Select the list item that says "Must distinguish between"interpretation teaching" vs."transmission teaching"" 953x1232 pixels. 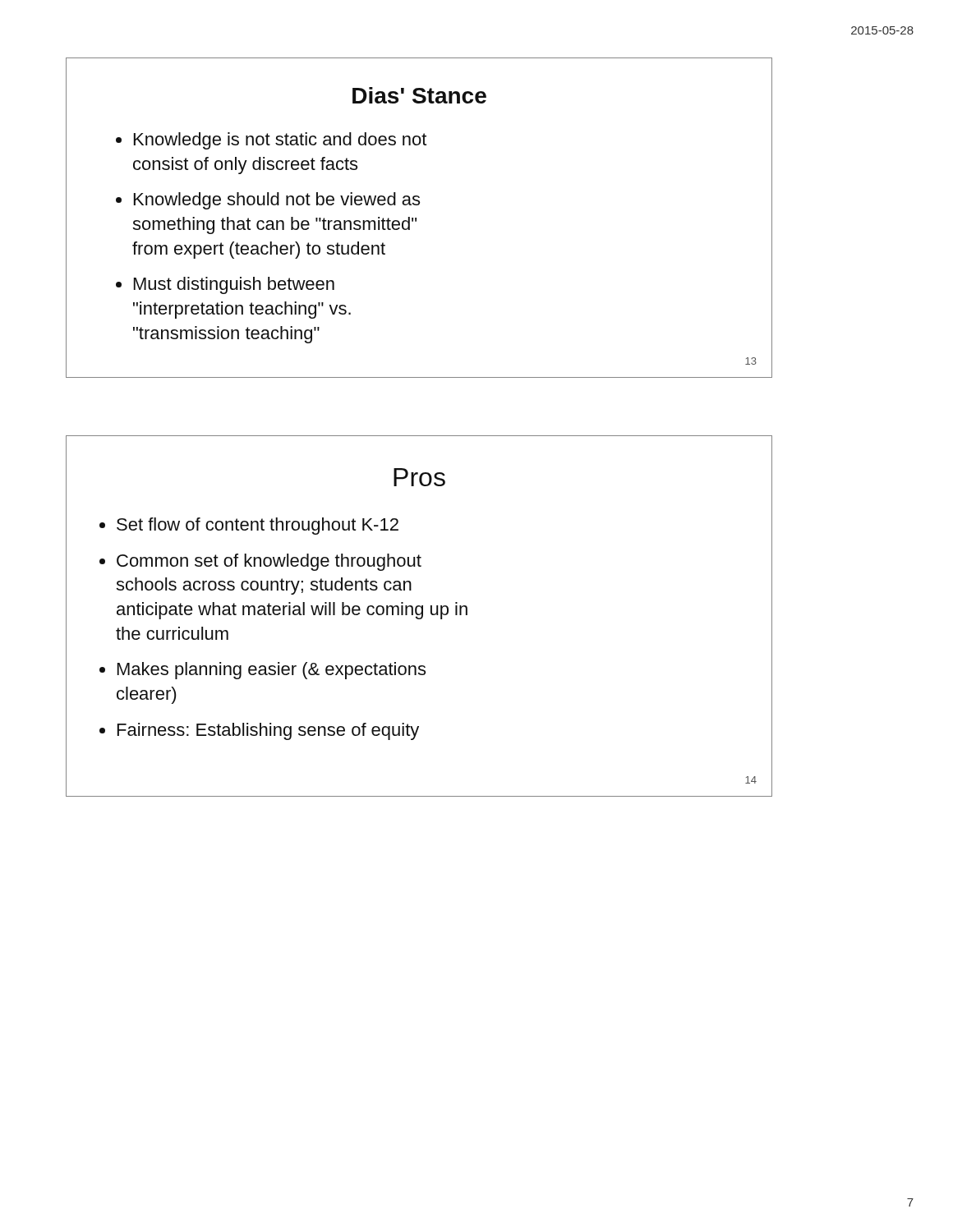242,308
